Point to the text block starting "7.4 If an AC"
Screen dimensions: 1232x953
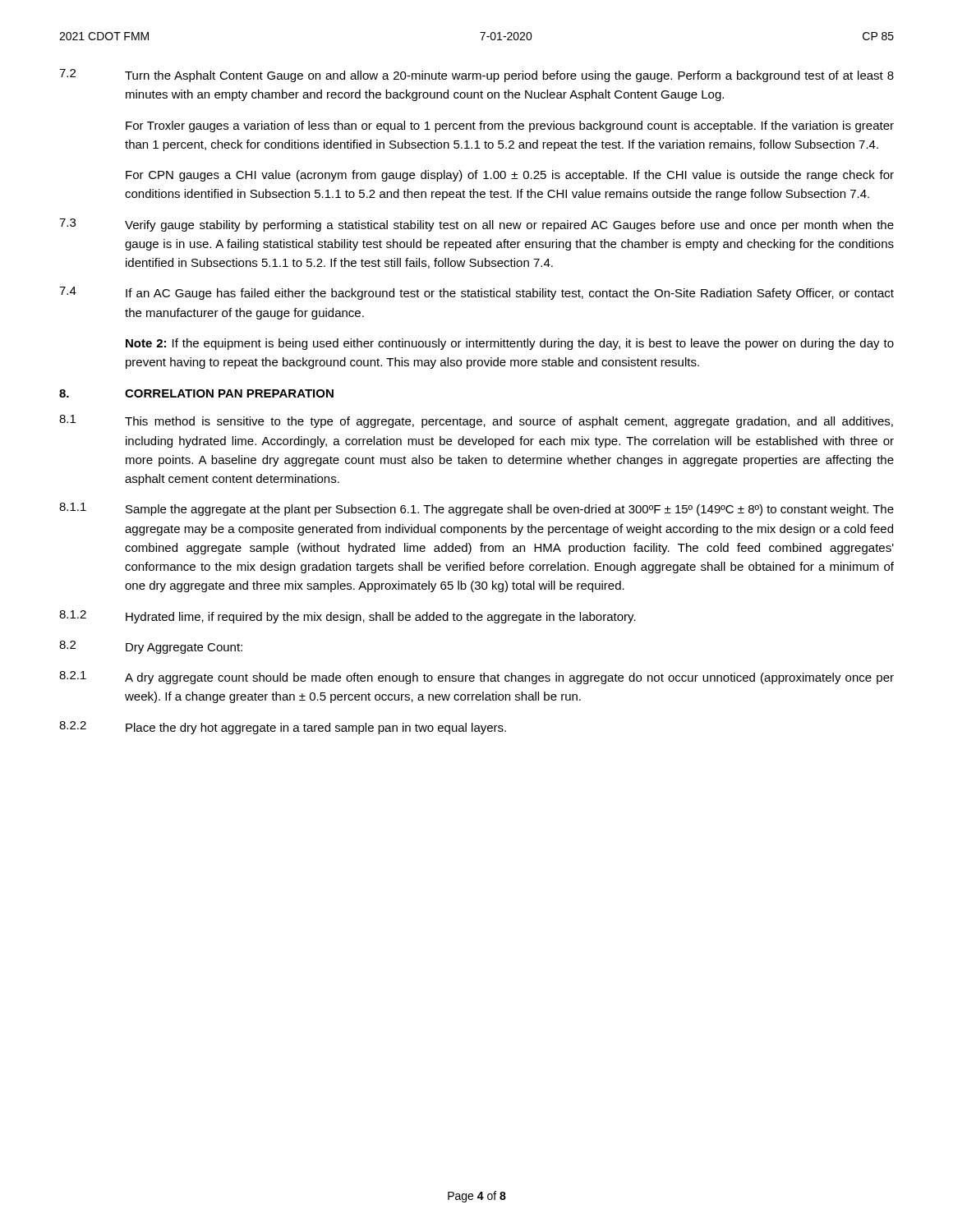coord(476,303)
